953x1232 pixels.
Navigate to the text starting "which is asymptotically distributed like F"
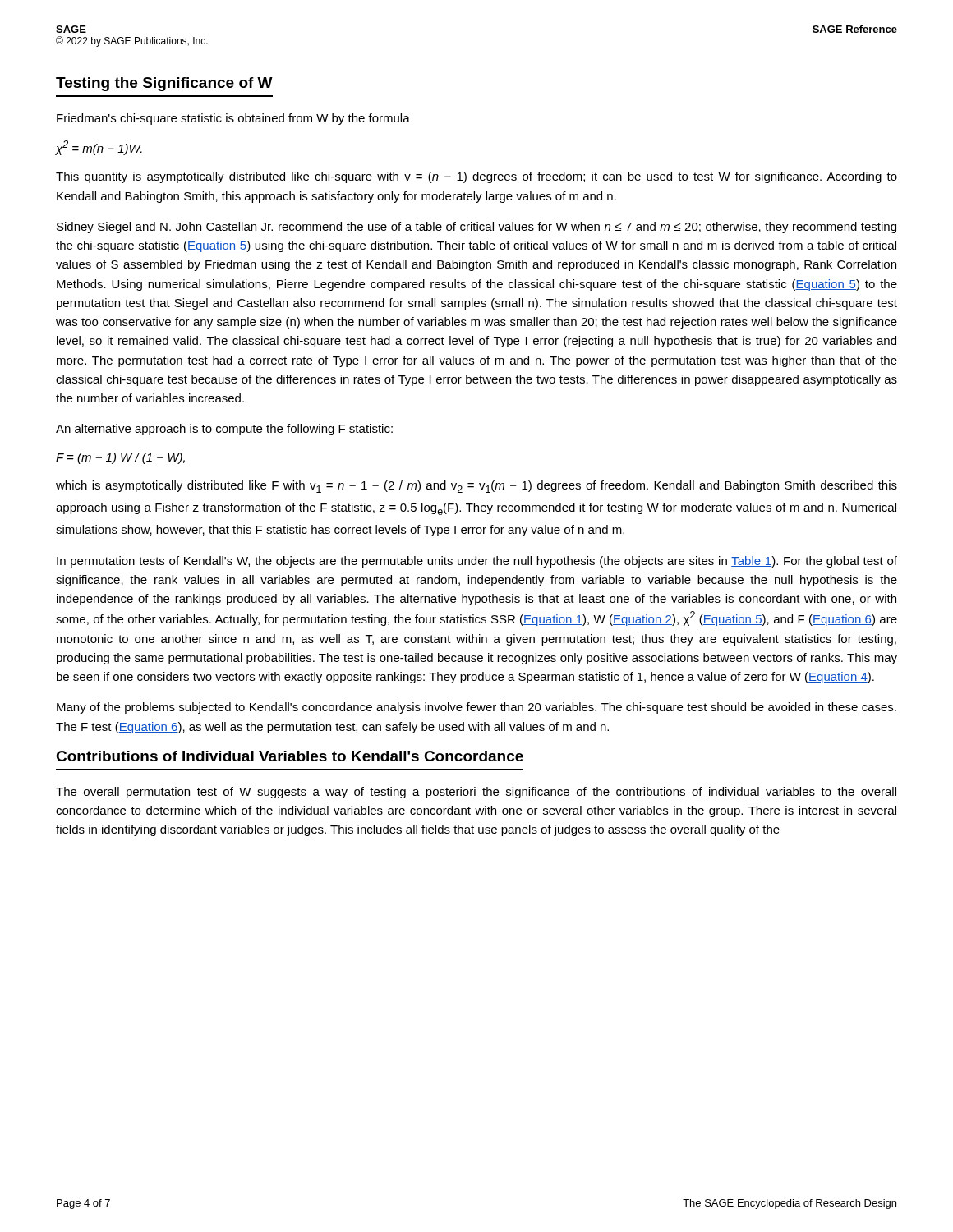pyautogui.click(x=476, y=507)
